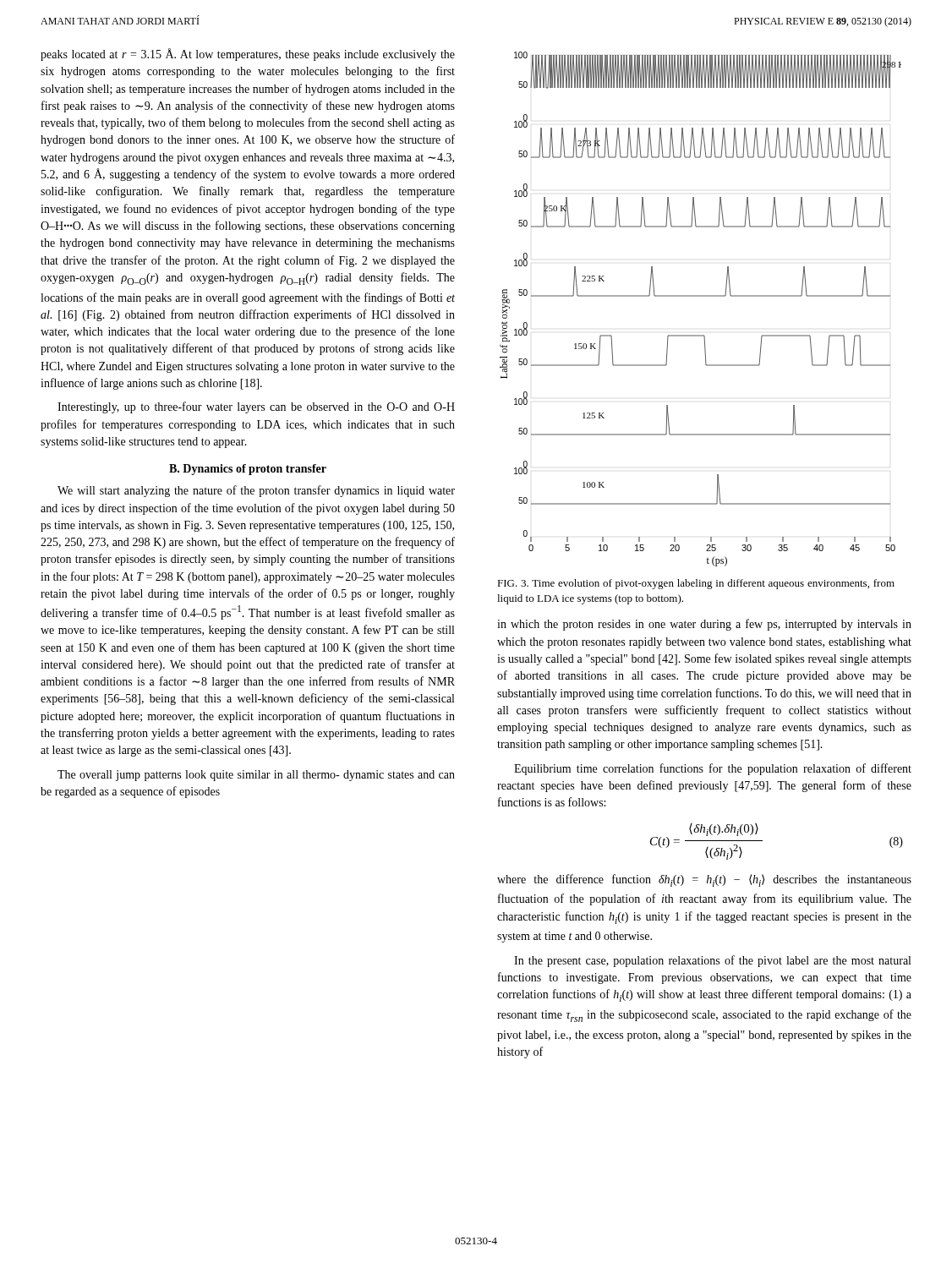Where is the passage that starts "The overall jump patterns look quite"?
Screen dimensions: 1268x952
point(248,784)
